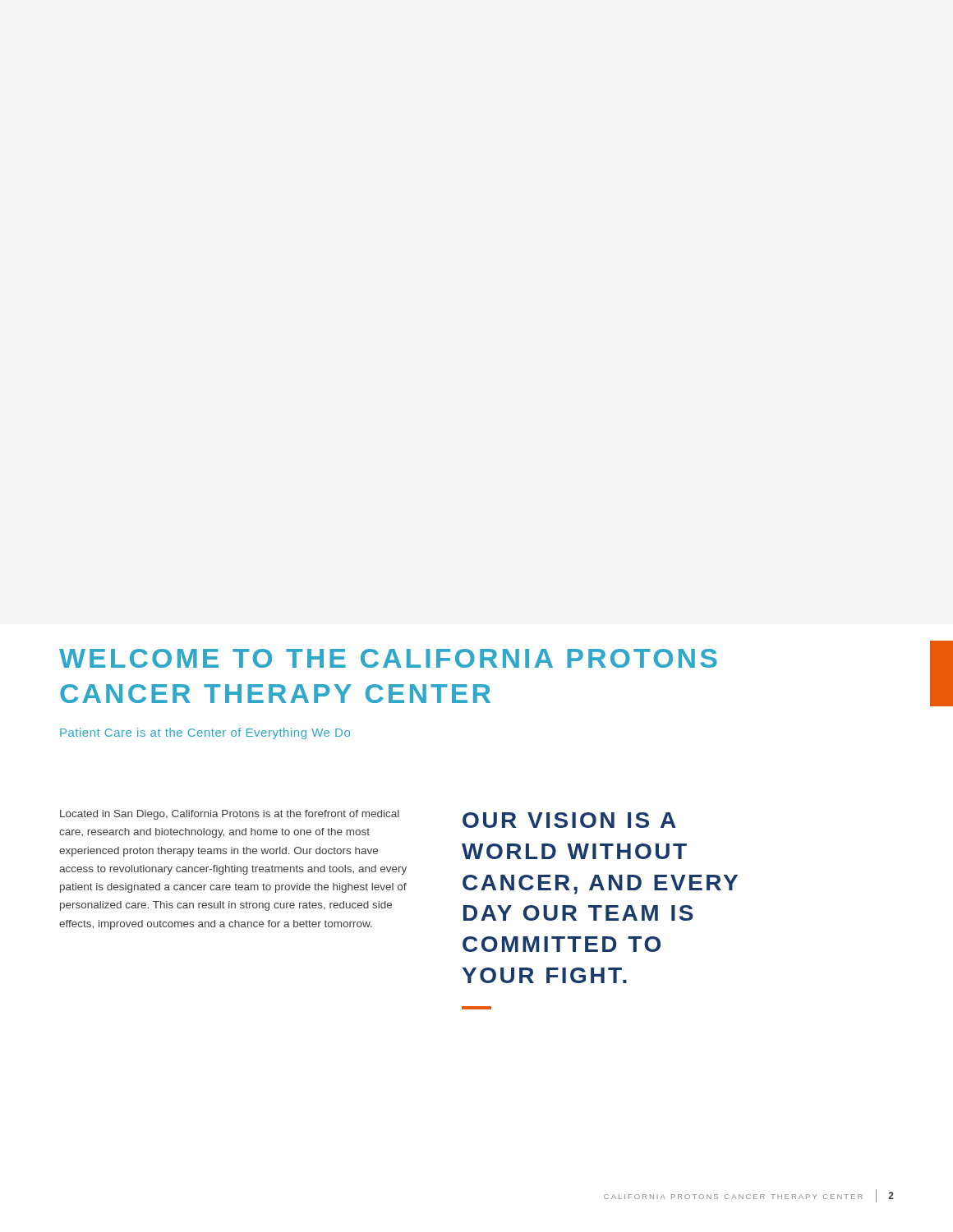The height and width of the screenshot is (1232, 953).
Task: Navigate to the text block starting "Patient Care is at the Center of Everything"
Action: coord(205,732)
